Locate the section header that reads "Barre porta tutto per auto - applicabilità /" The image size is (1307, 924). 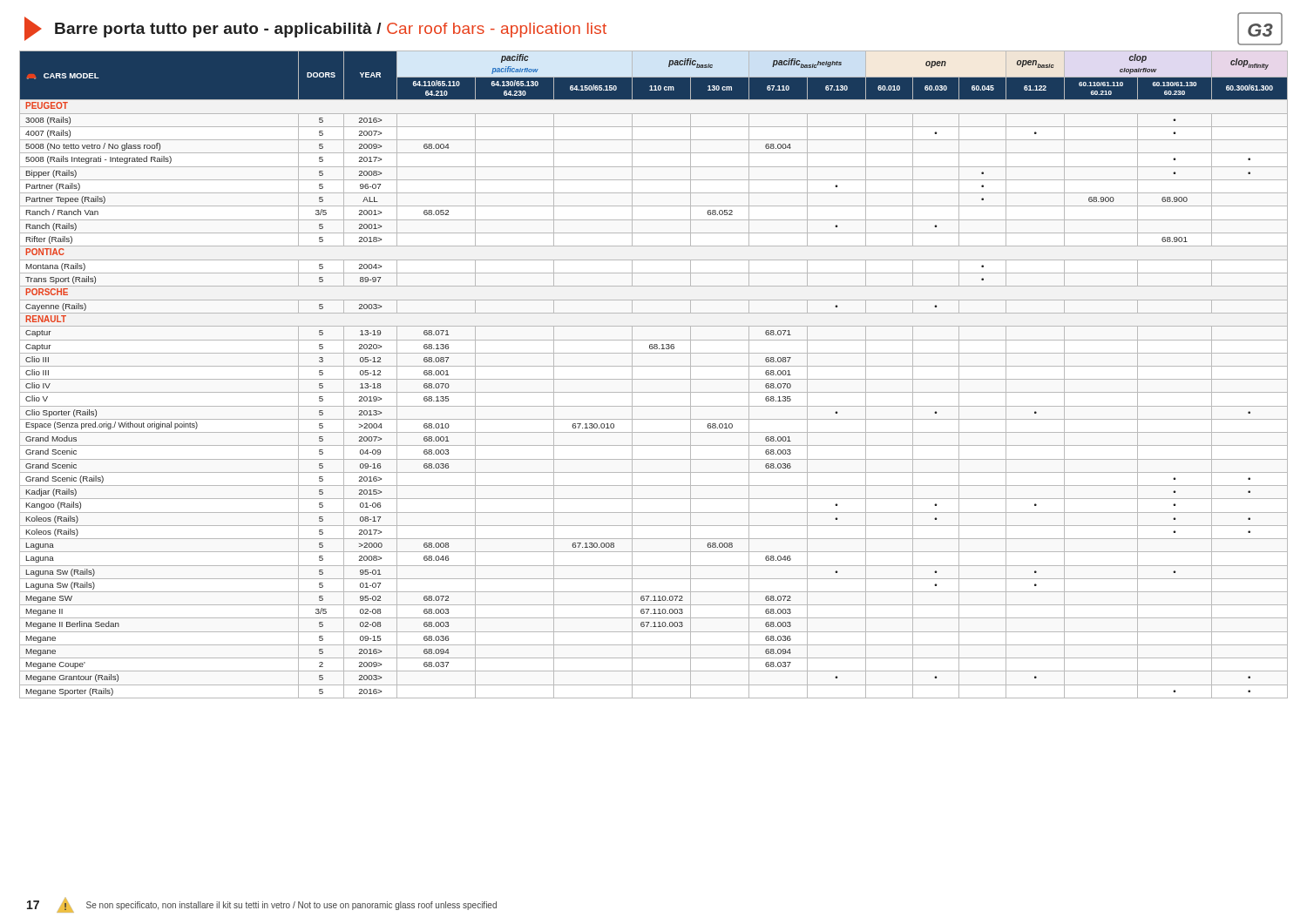33,28
